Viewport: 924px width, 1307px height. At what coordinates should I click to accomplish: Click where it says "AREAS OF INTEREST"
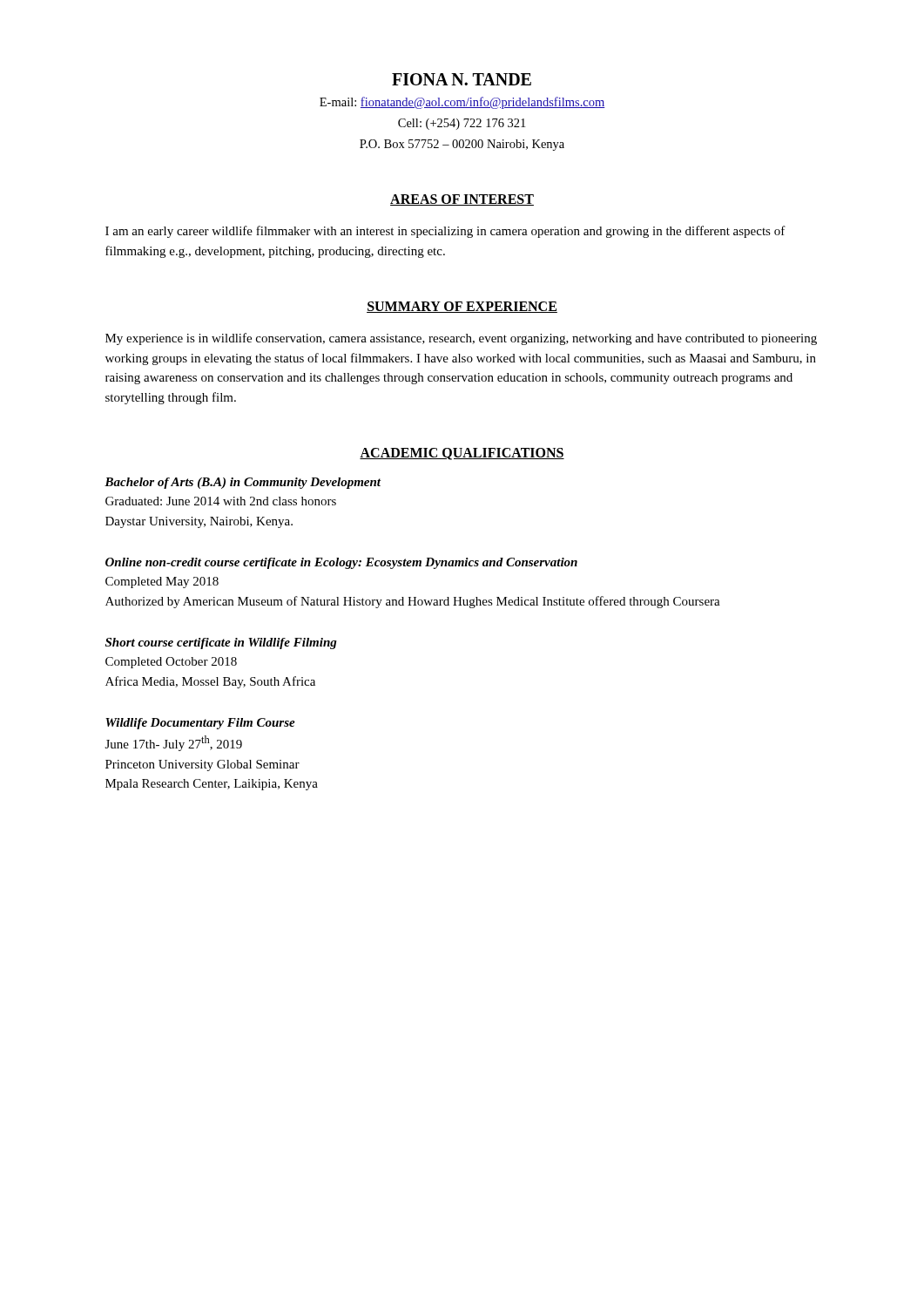(x=462, y=199)
